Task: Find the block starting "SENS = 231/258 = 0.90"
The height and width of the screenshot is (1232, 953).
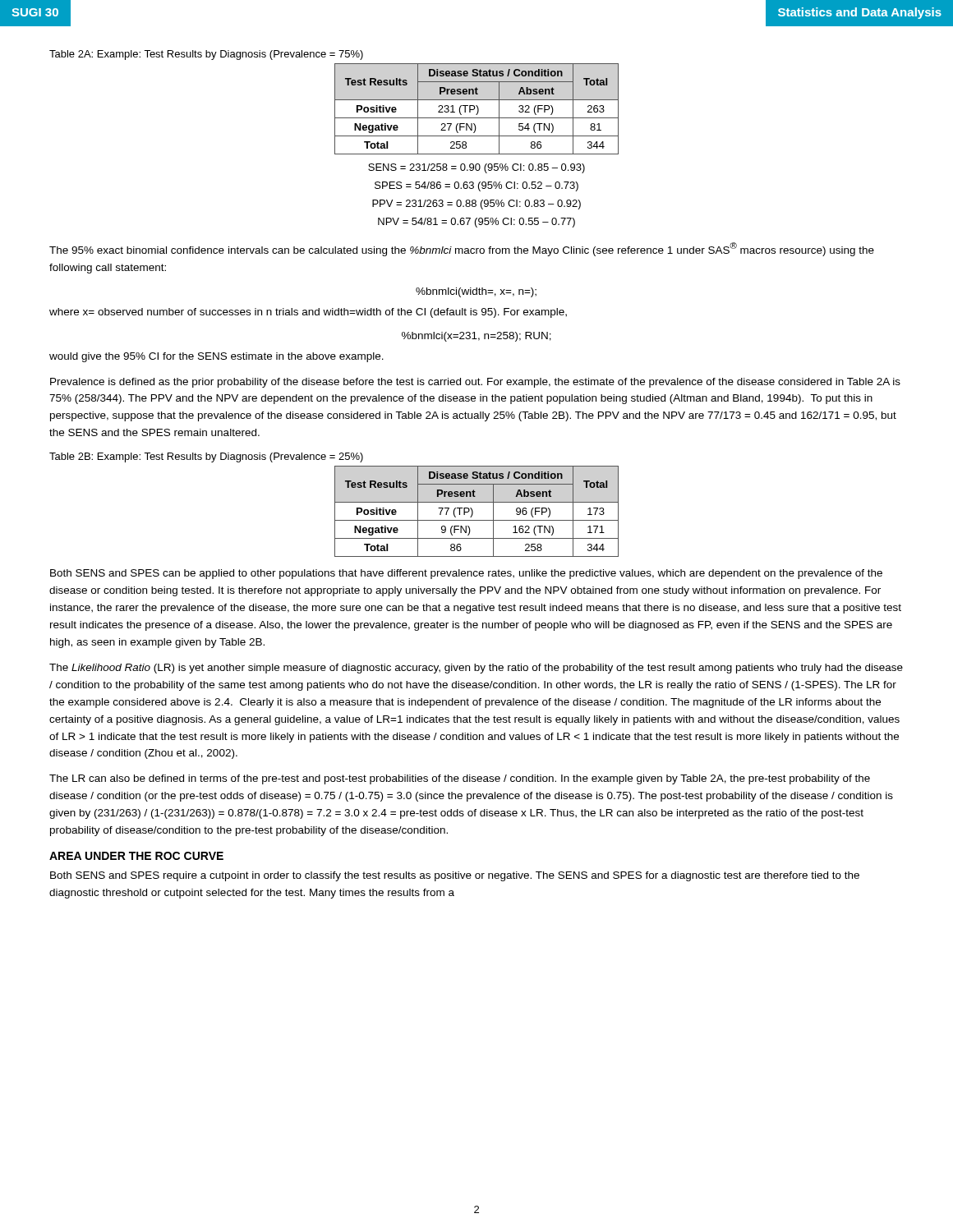Action: [476, 194]
